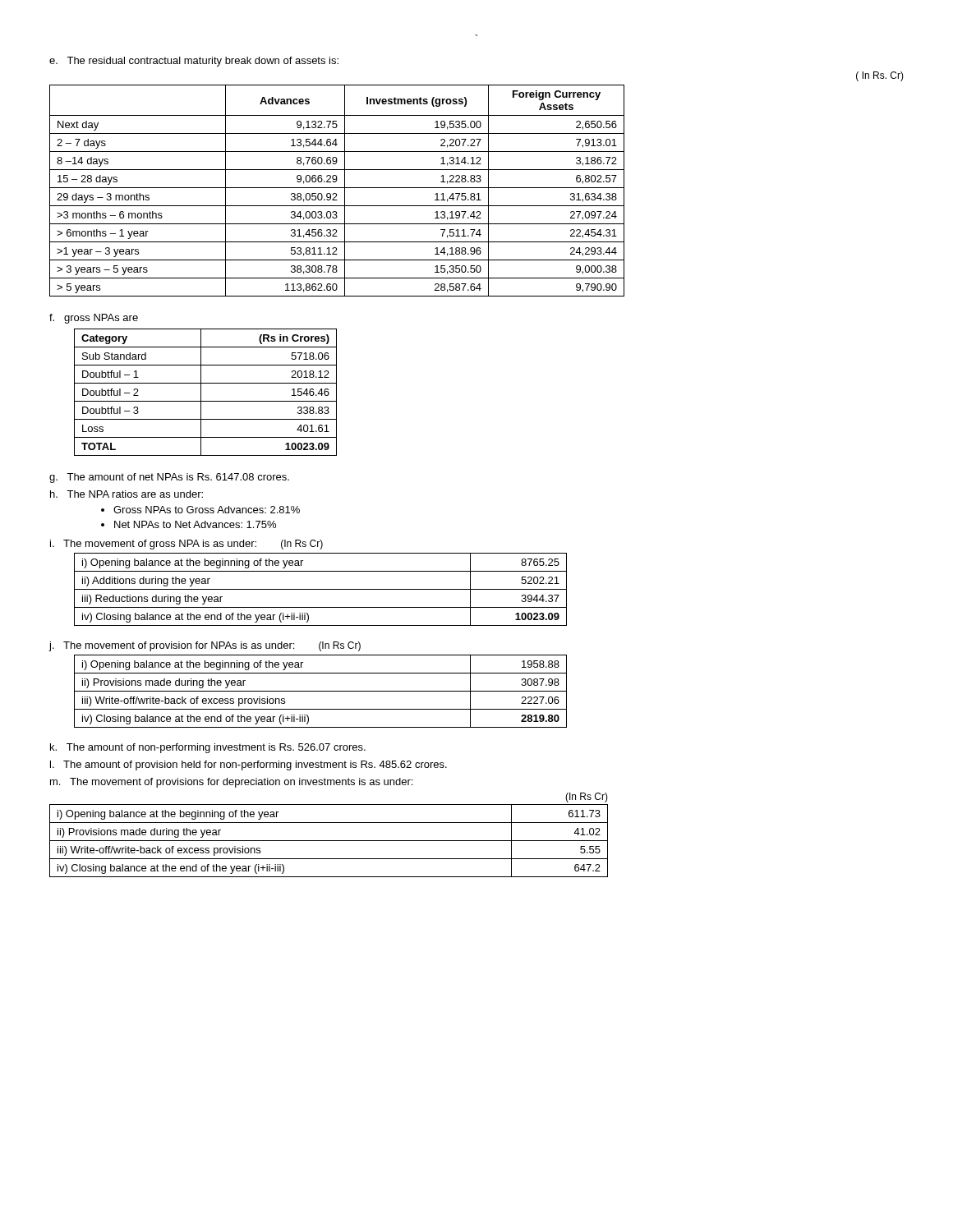This screenshot has height=1232, width=953.
Task: Locate the passage starting "l. The amount"
Action: 248,764
